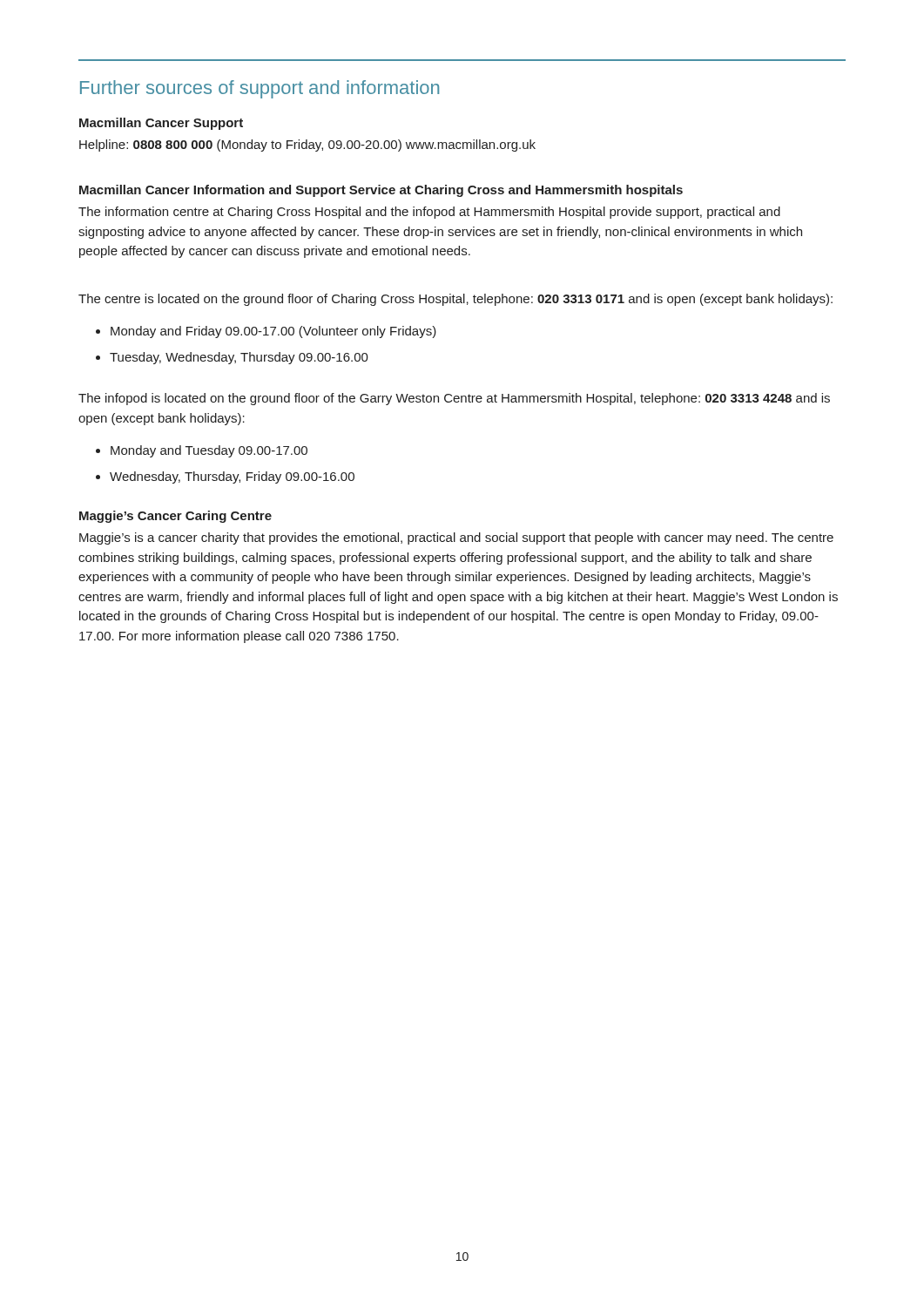The image size is (924, 1307).
Task: Select the text block starting "Monday and Tuesday 09.00-17.00"
Action: click(202, 451)
